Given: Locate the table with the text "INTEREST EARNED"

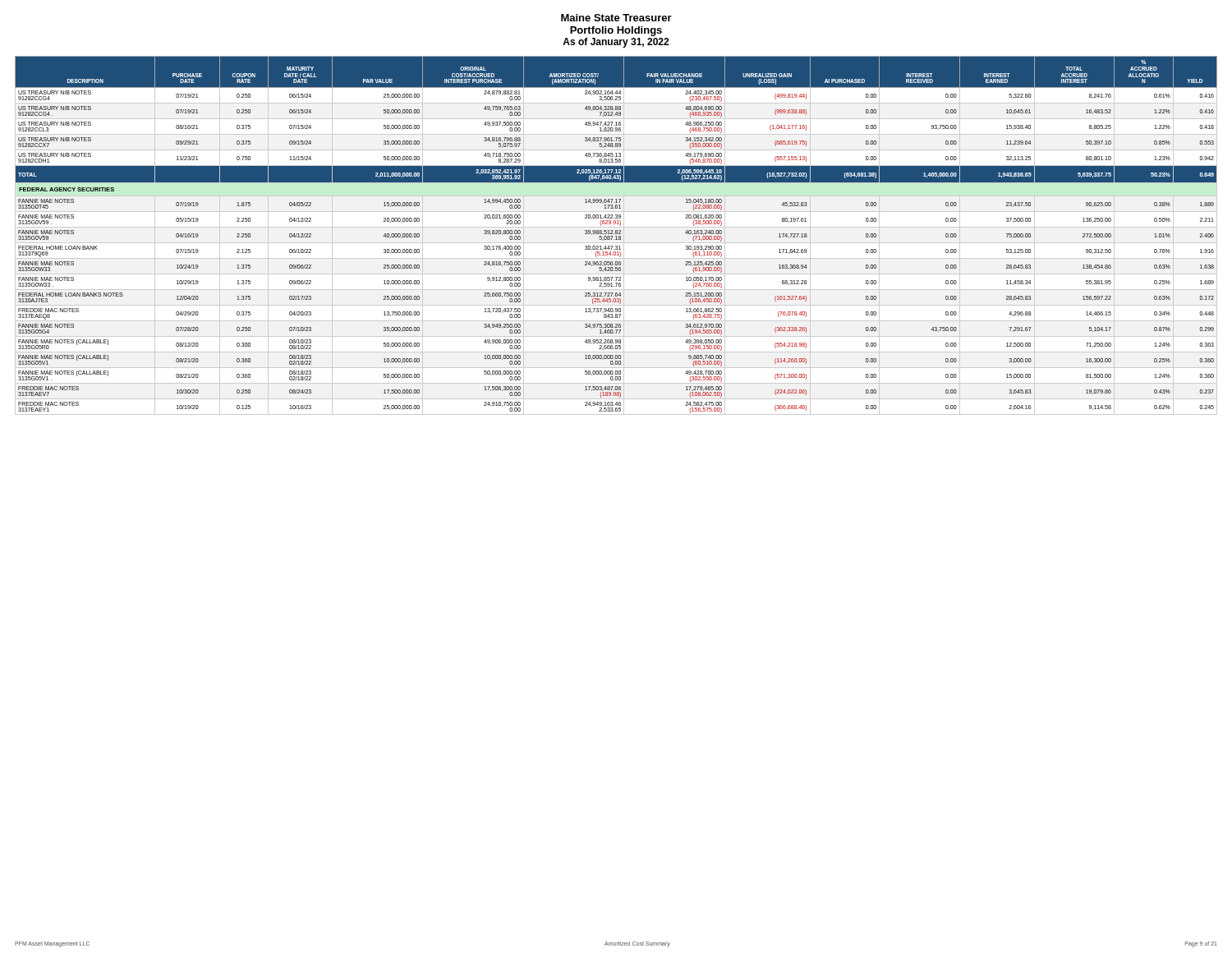Looking at the screenshot, I should pos(616,235).
